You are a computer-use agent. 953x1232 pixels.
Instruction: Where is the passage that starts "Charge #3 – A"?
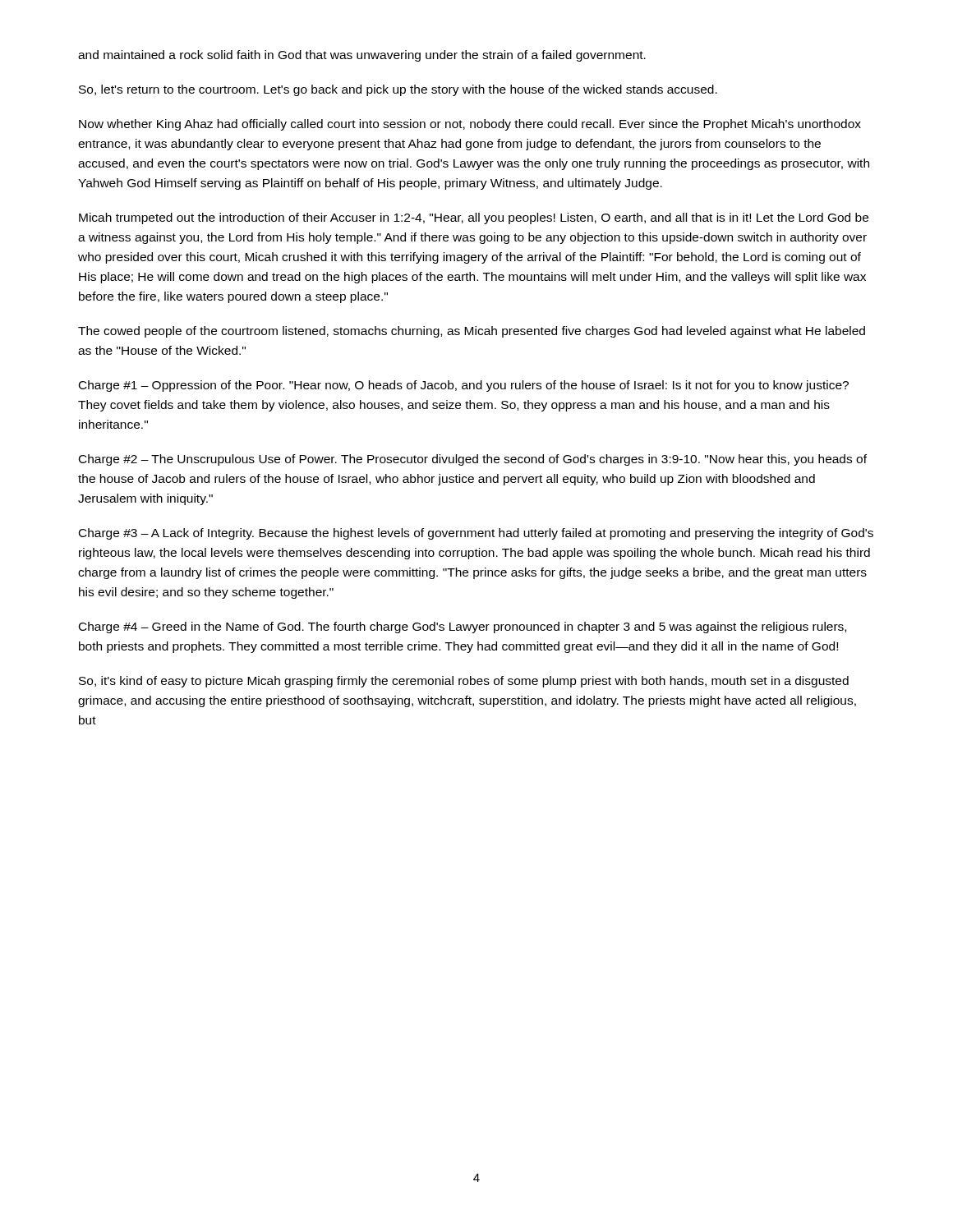click(x=476, y=562)
